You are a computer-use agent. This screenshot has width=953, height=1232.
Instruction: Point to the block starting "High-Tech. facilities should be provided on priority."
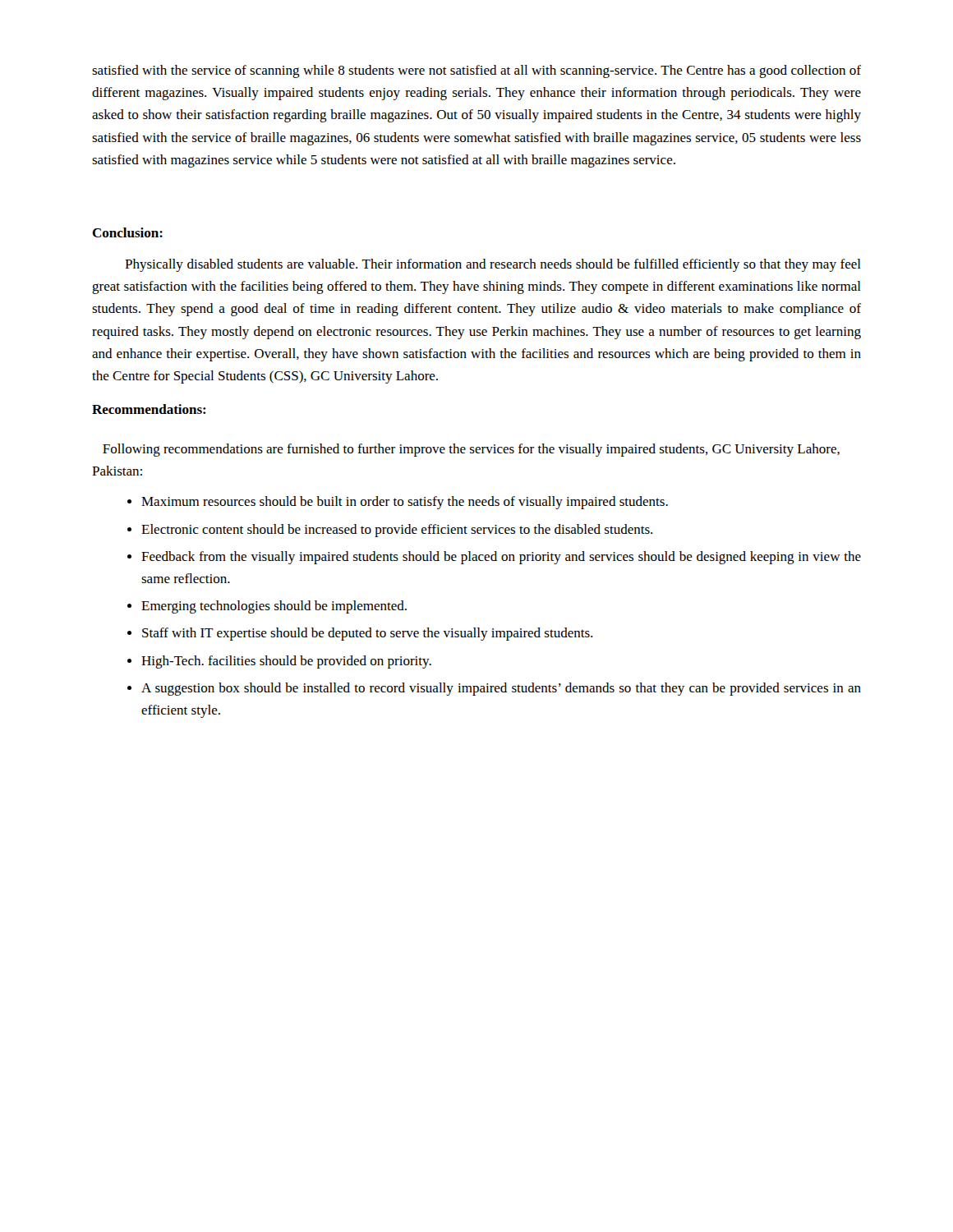point(287,660)
